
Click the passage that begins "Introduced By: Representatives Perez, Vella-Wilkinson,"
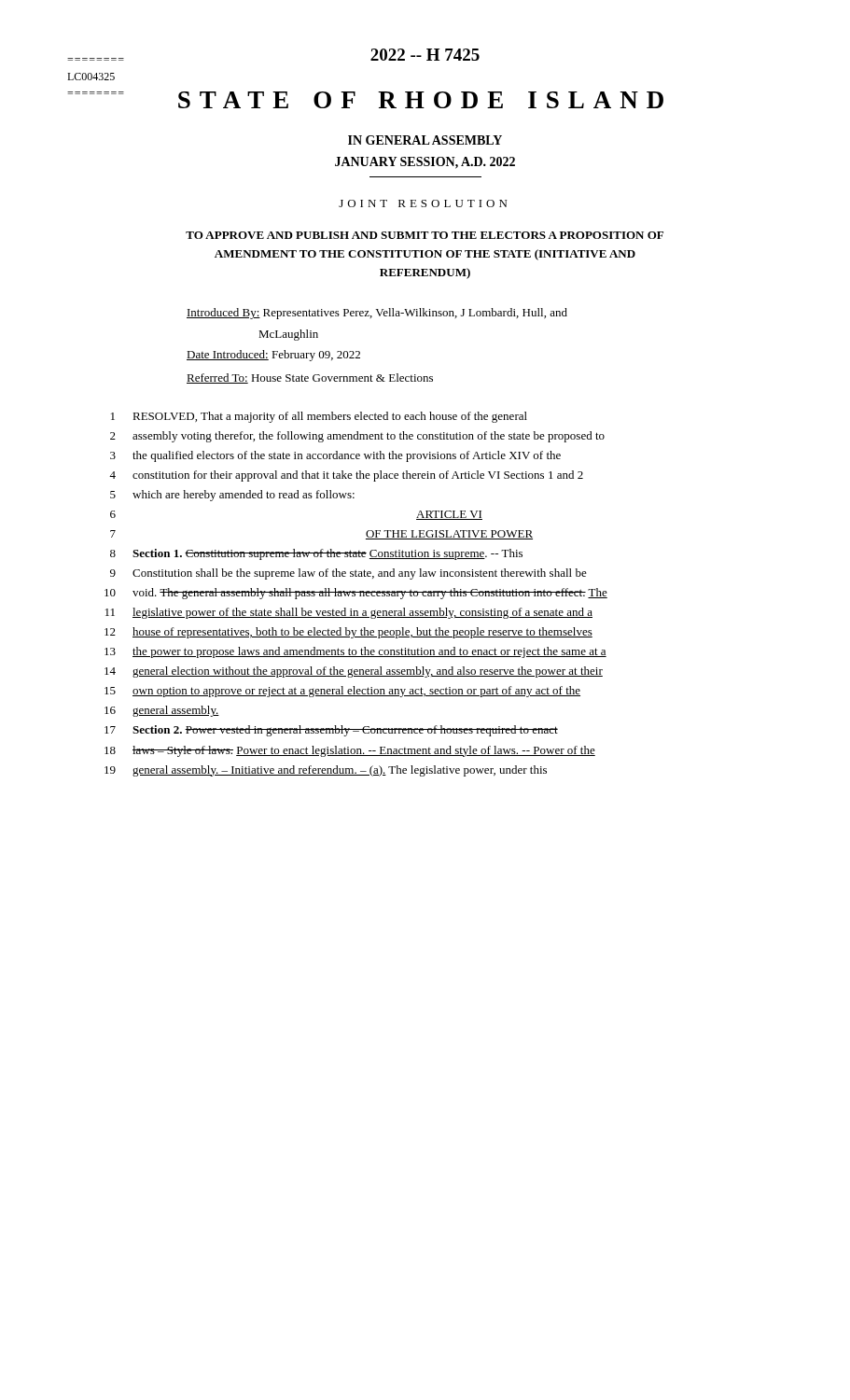click(377, 314)
